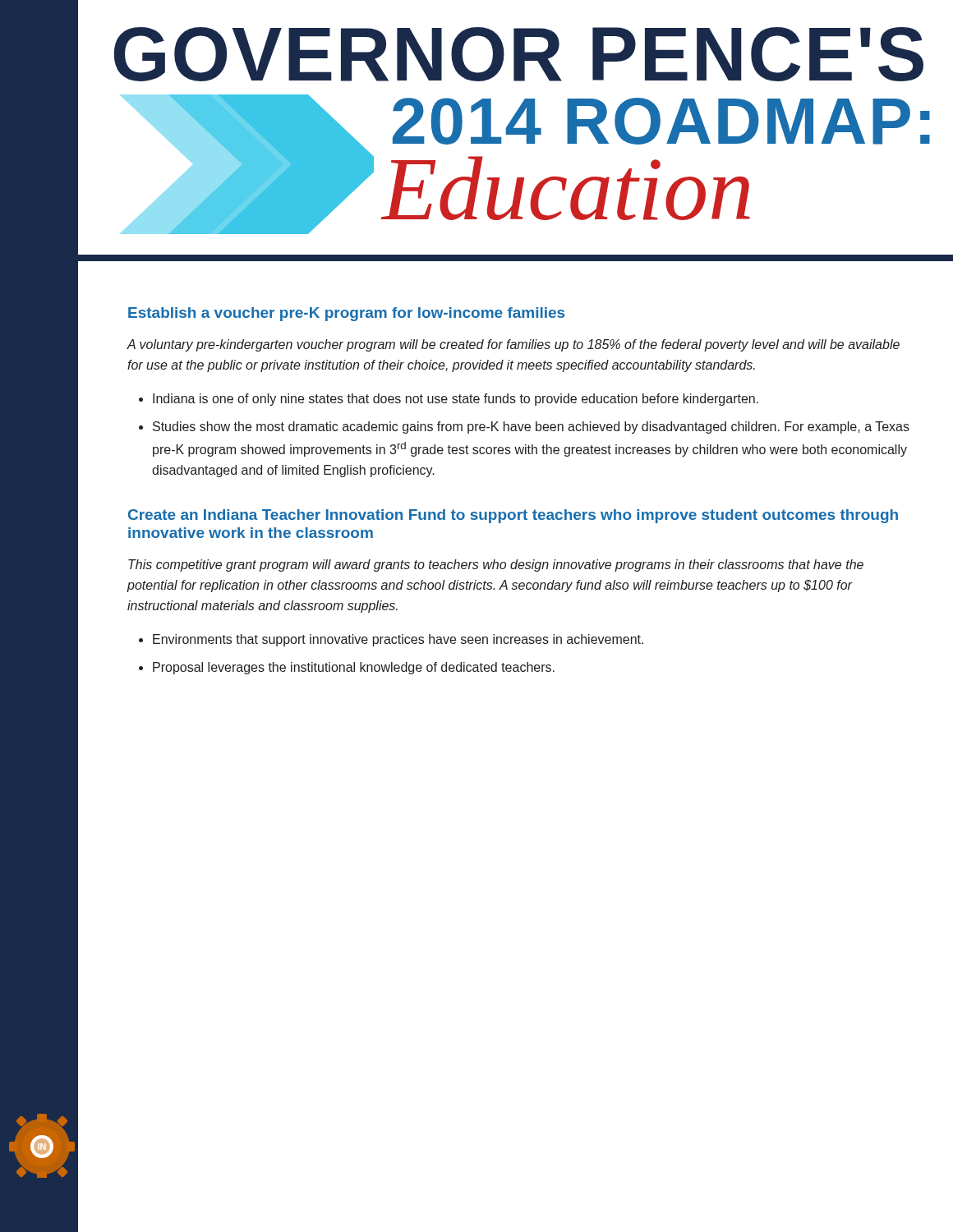
Task: Navigate to the region starting "Proposal leverages the institutional knowledge"
Action: pos(354,668)
